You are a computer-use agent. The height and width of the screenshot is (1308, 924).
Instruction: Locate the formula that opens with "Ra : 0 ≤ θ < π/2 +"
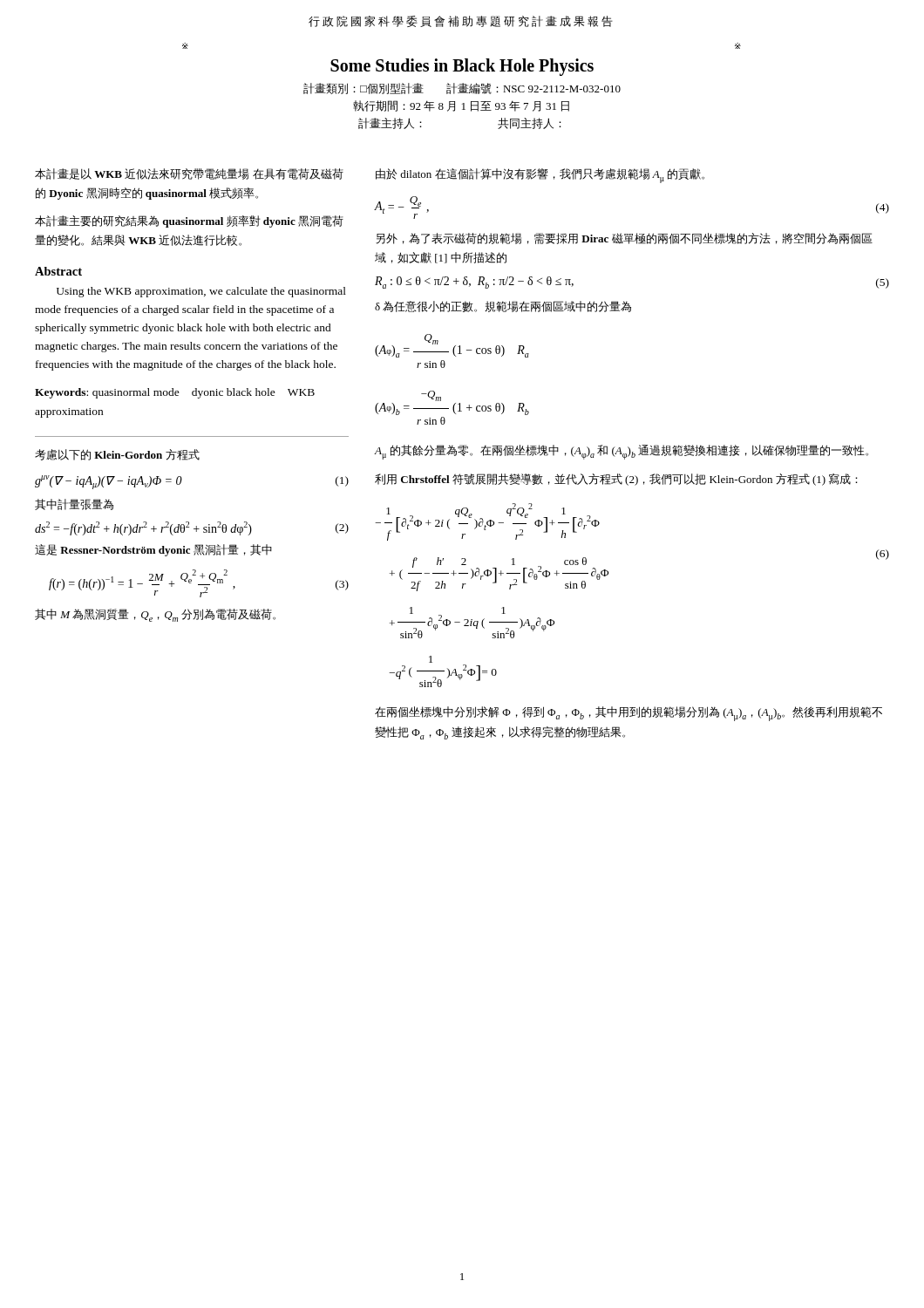click(464, 282)
